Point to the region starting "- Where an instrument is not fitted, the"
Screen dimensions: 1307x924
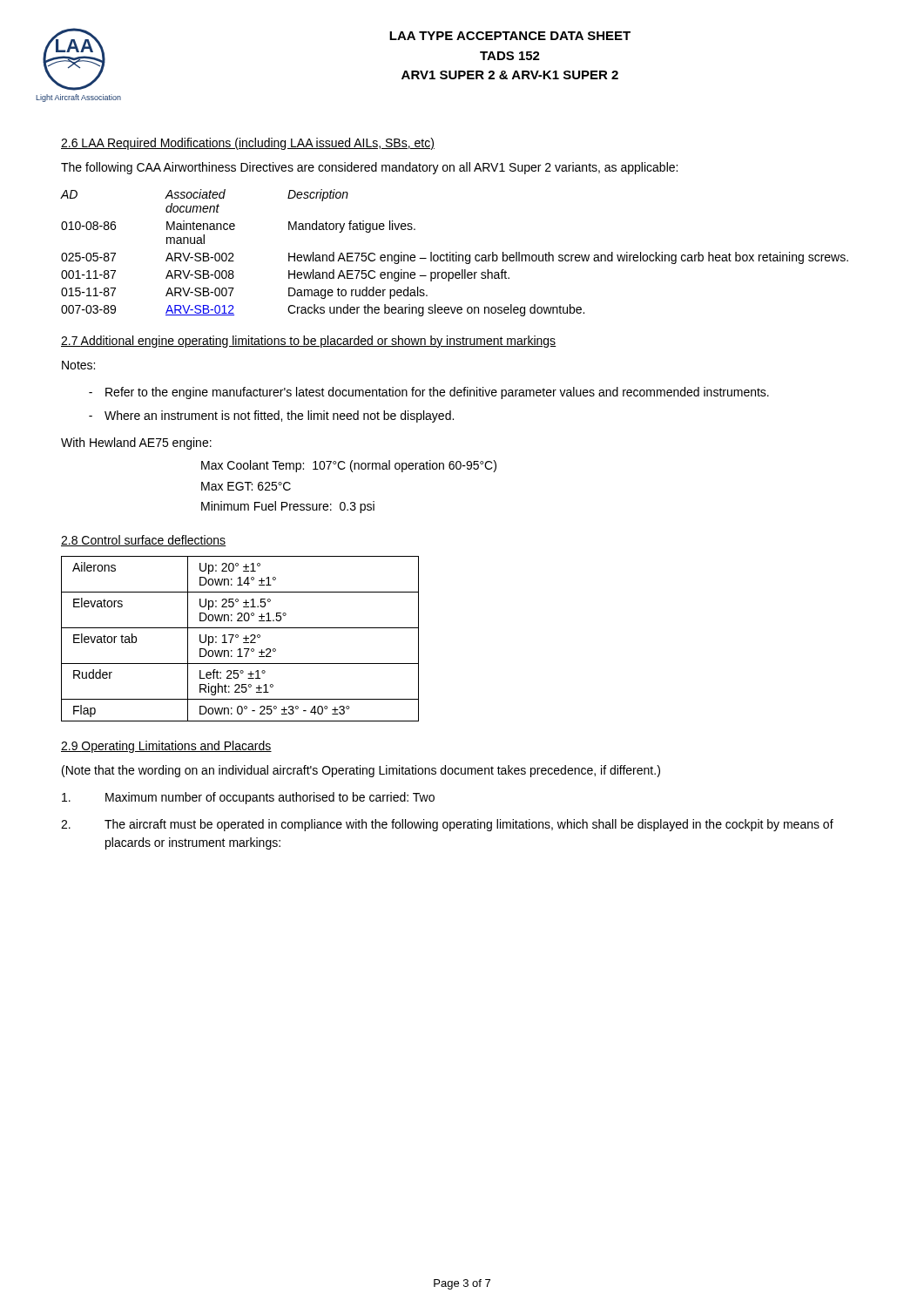click(x=462, y=416)
